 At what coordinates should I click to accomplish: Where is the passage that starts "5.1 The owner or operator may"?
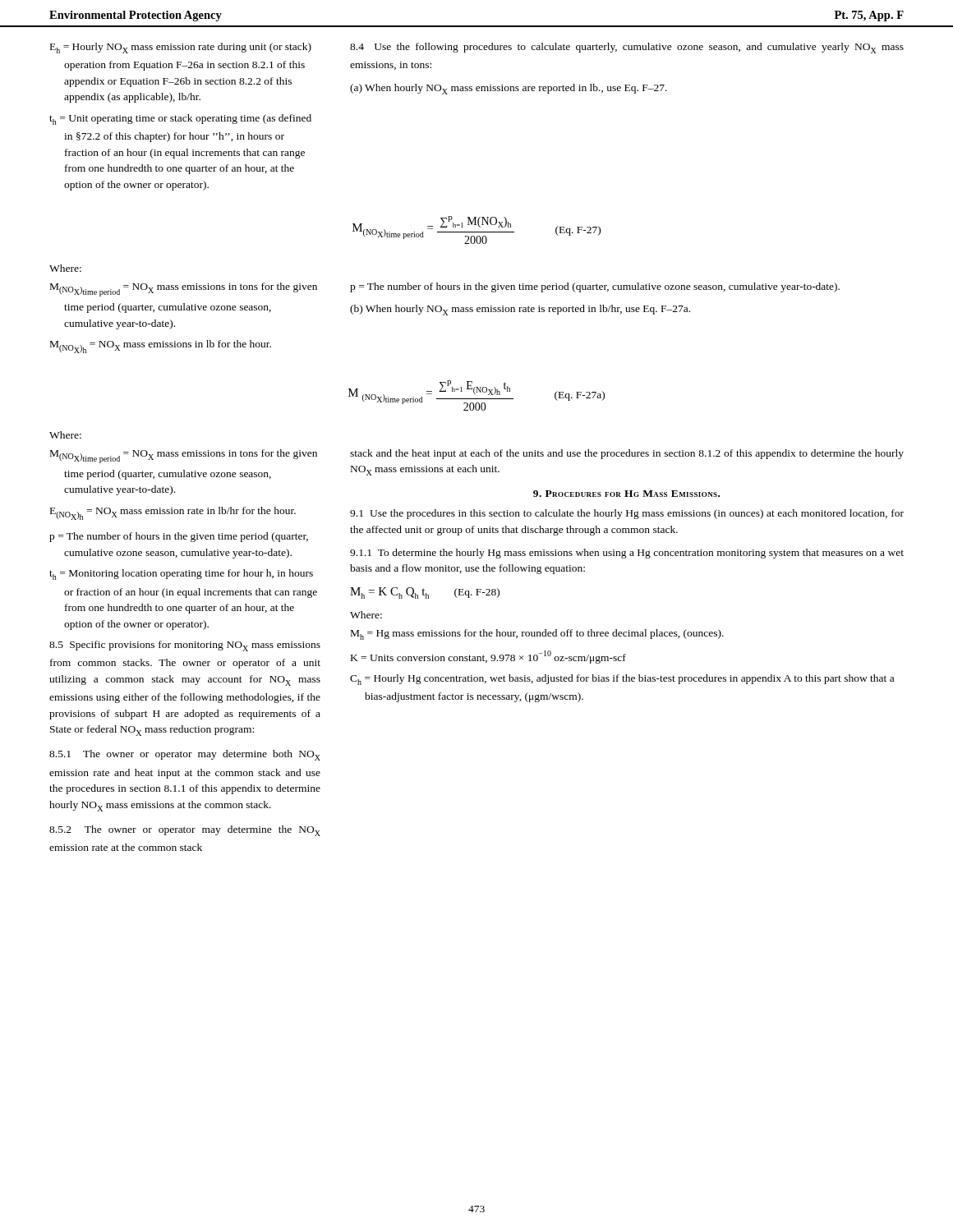185,780
